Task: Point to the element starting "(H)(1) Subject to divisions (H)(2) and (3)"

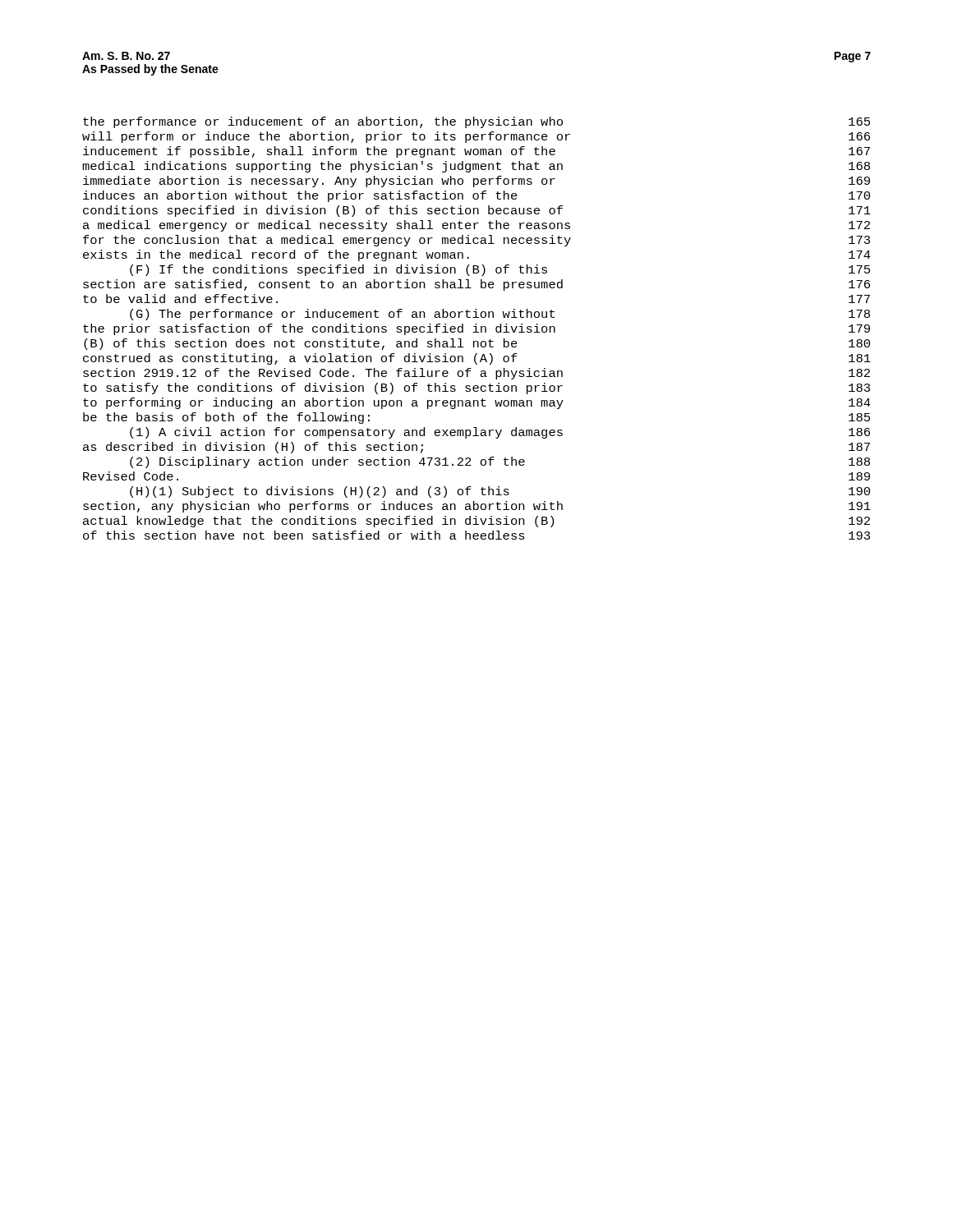Action: pyautogui.click(x=476, y=514)
